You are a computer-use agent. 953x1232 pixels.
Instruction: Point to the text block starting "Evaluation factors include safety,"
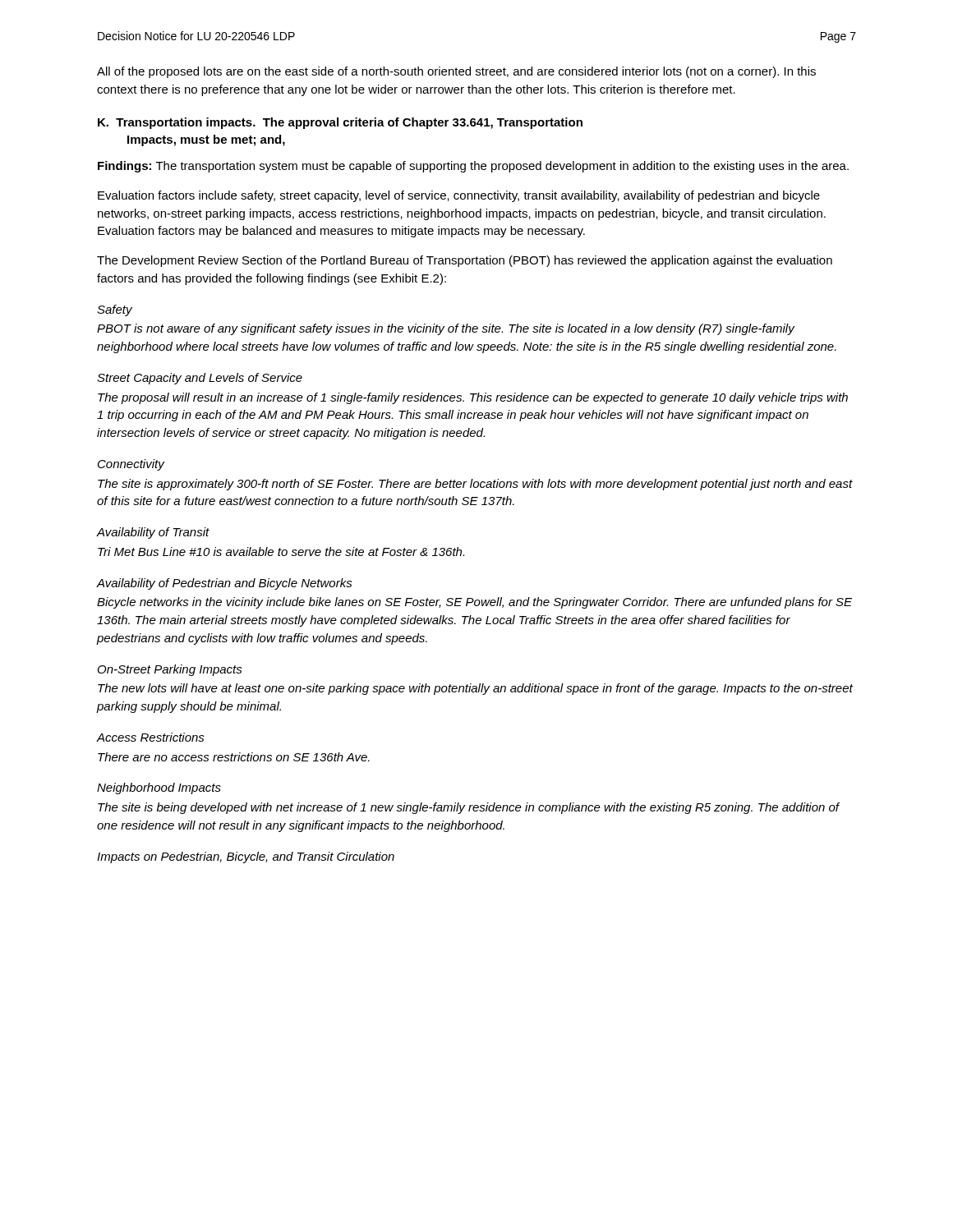(x=476, y=213)
